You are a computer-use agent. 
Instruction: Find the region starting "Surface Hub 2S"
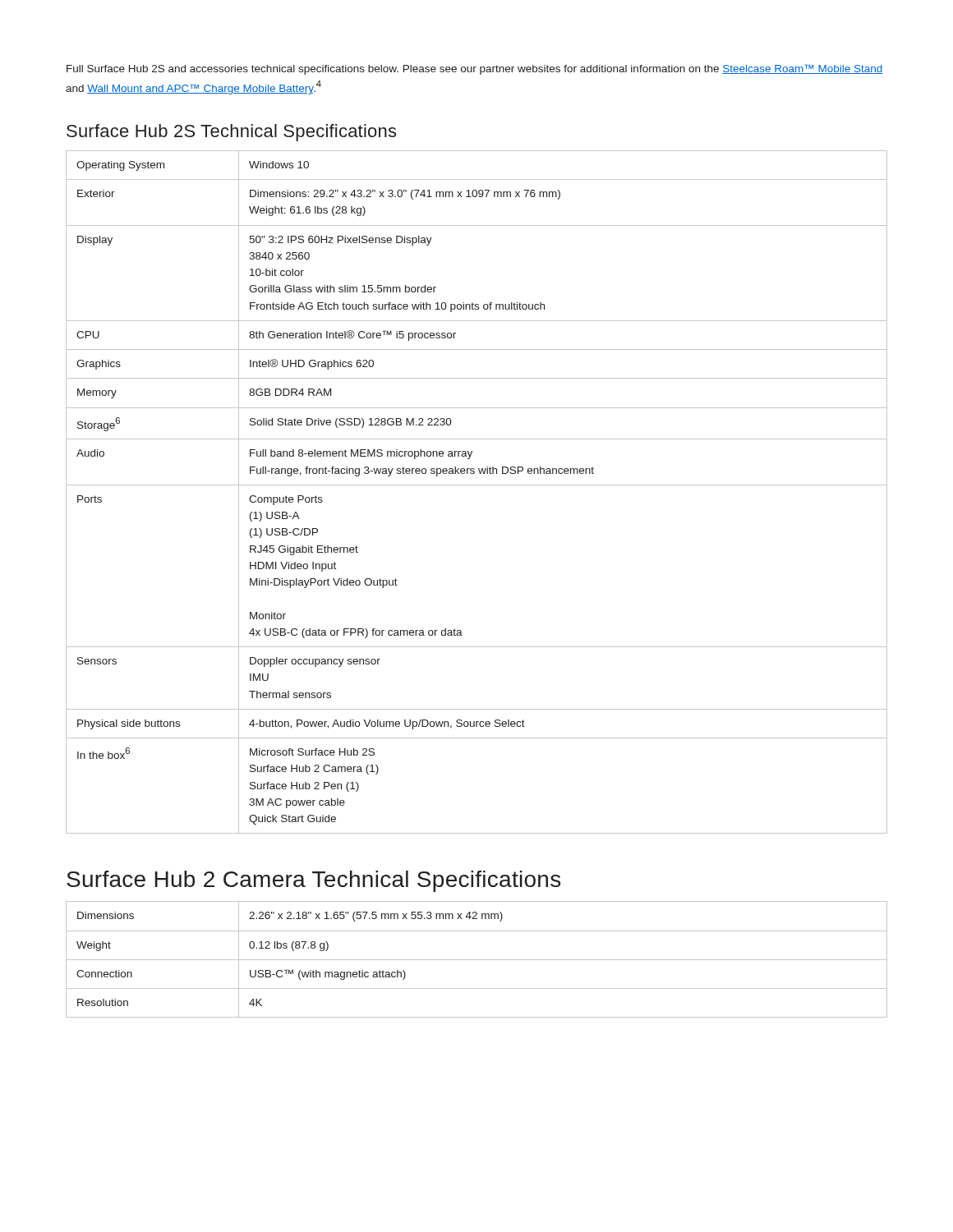point(231,131)
